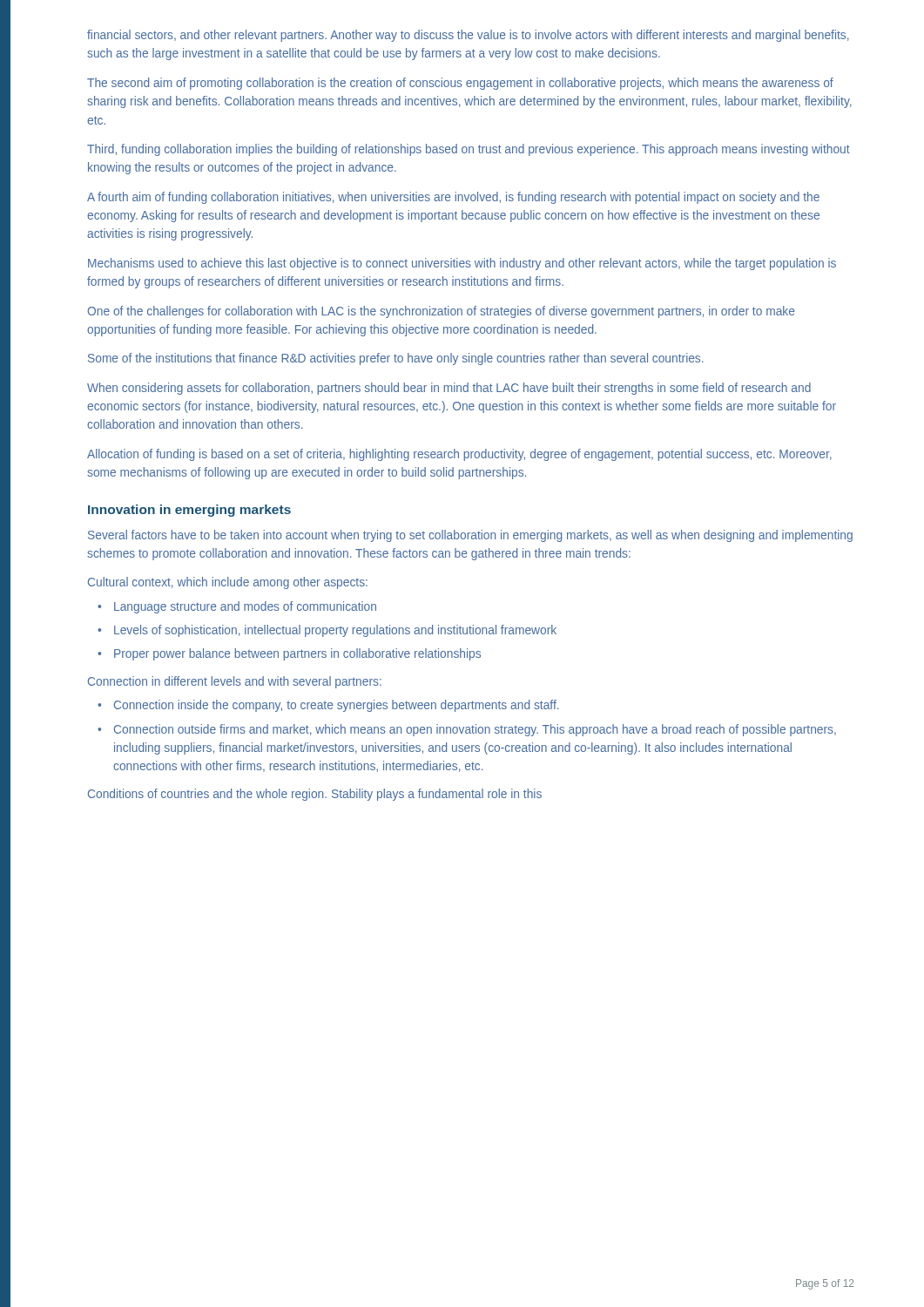Image resolution: width=924 pixels, height=1307 pixels.
Task: Find the text containing "Connection in different levels and with several partners:"
Action: click(x=235, y=682)
